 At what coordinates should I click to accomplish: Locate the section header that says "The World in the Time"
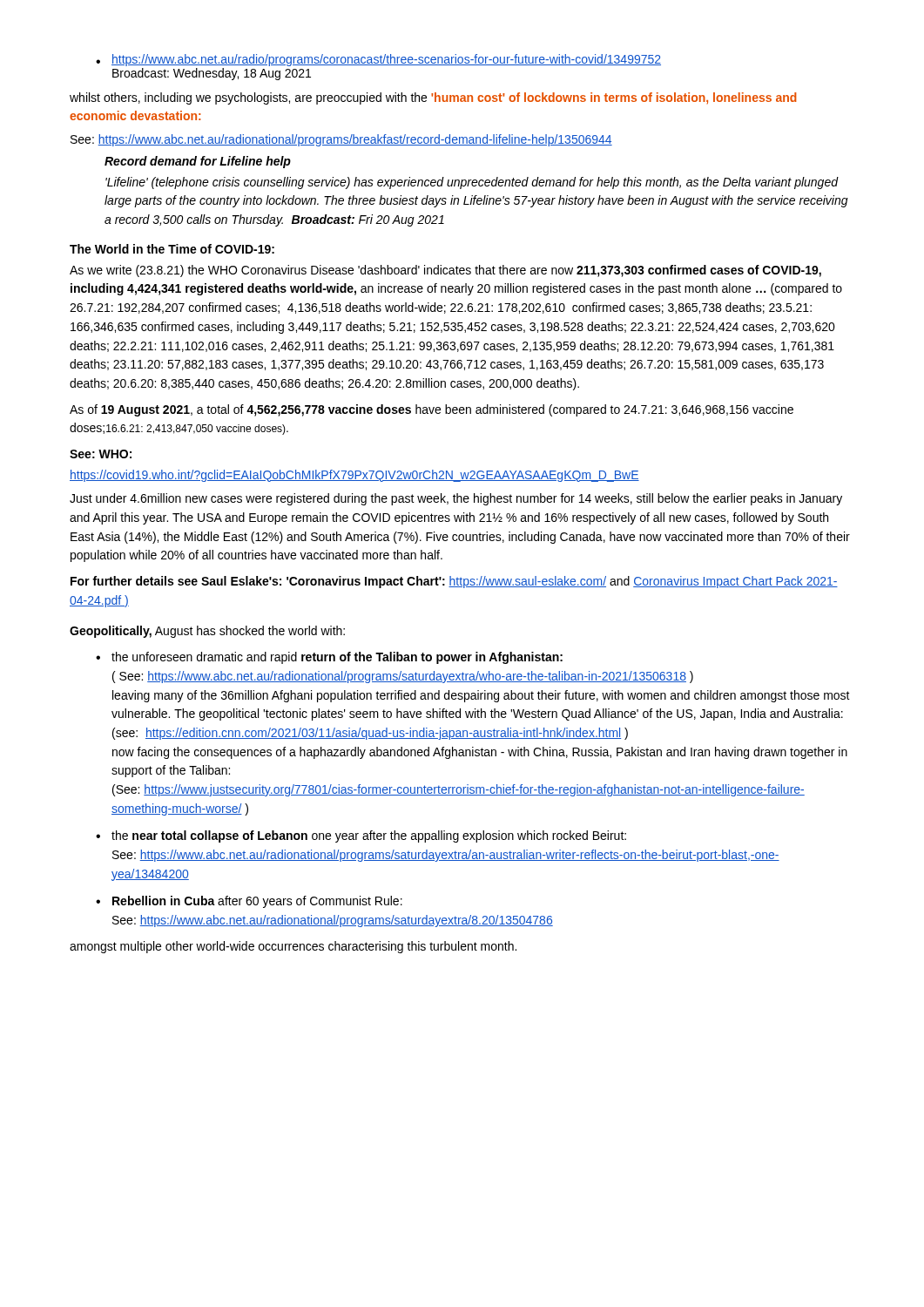[172, 249]
